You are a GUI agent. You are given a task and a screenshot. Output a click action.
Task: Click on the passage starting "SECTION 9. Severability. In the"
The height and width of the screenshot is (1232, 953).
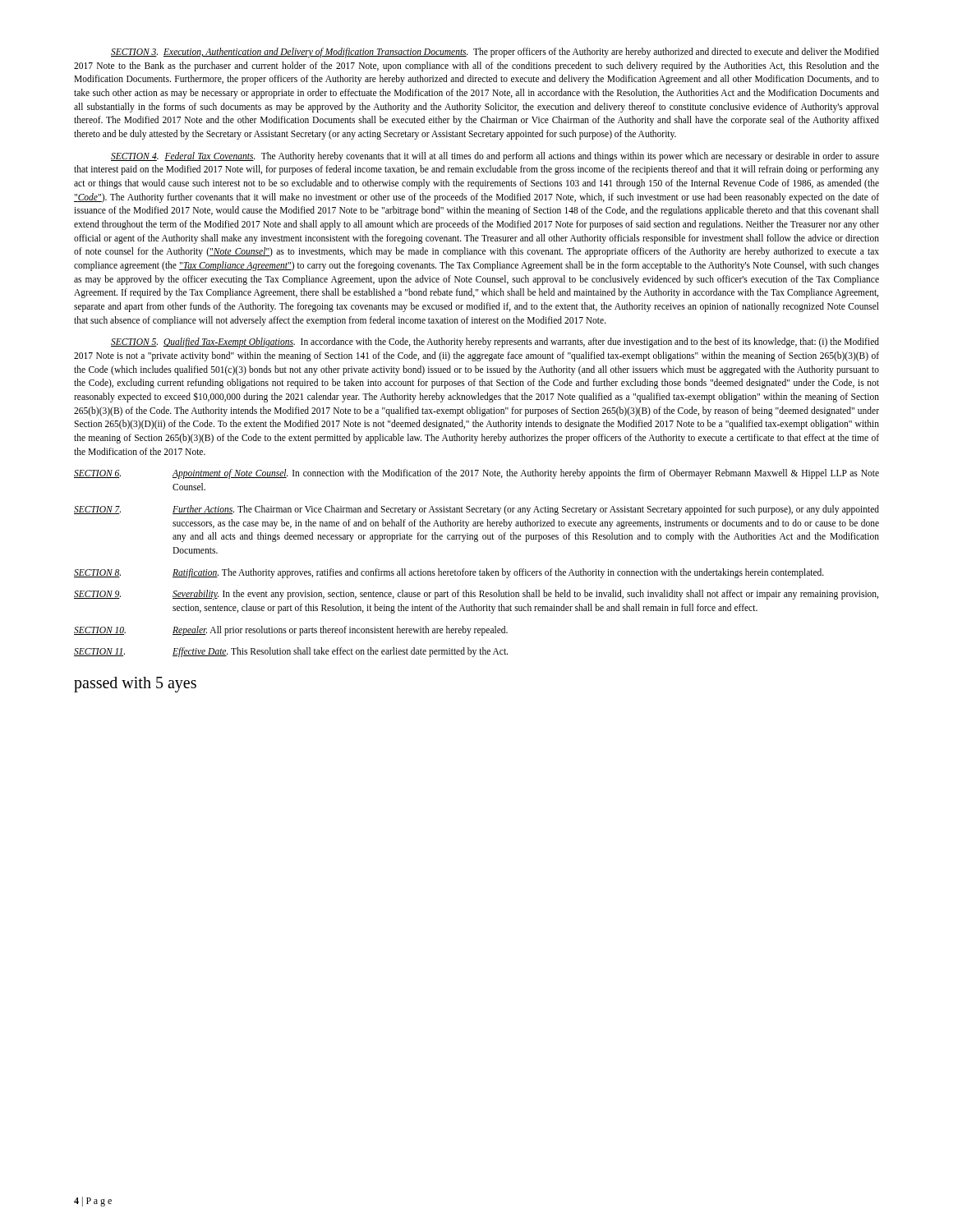(x=476, y=601)
